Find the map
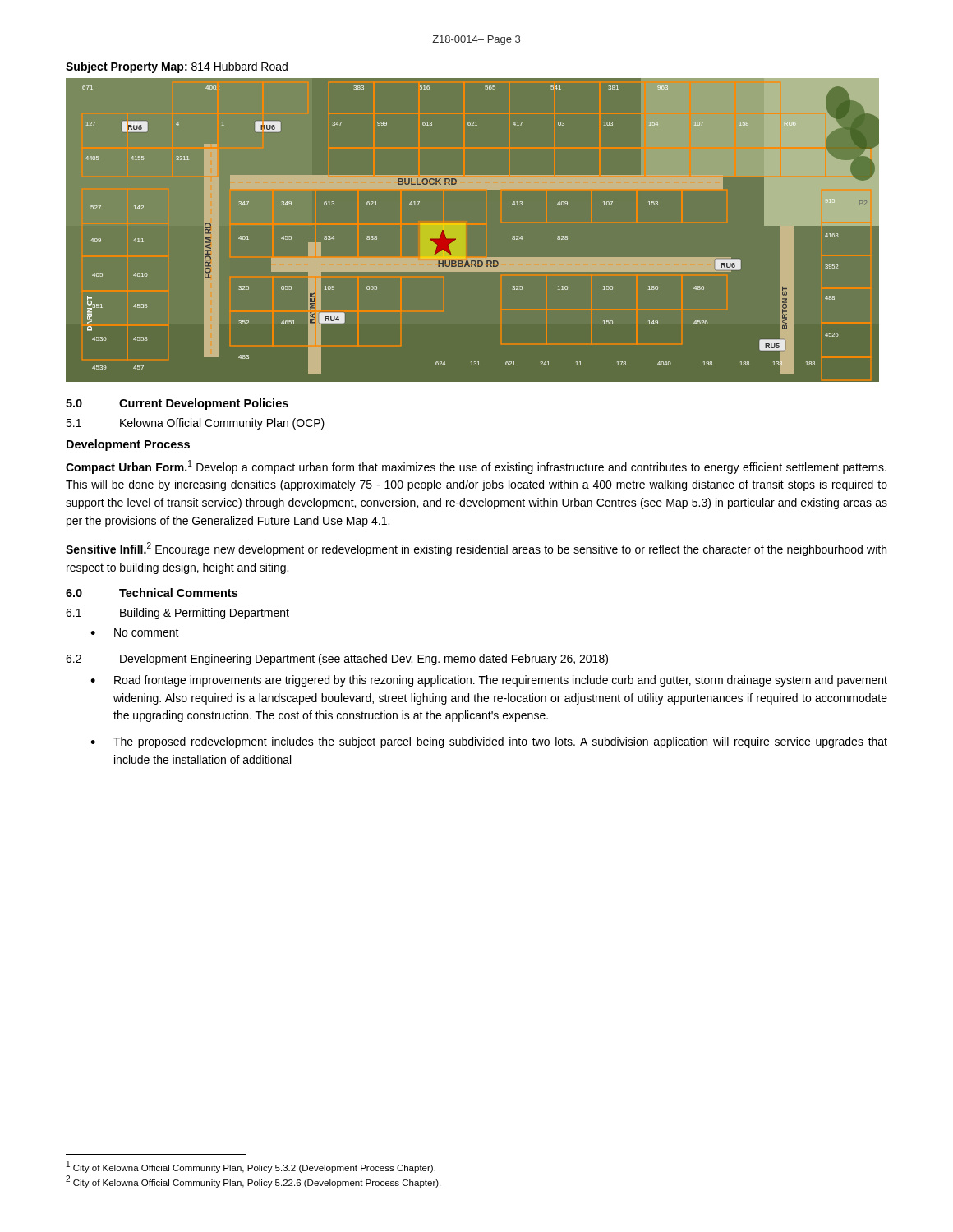Screen dimensions: 1232x953 [472, 230]
